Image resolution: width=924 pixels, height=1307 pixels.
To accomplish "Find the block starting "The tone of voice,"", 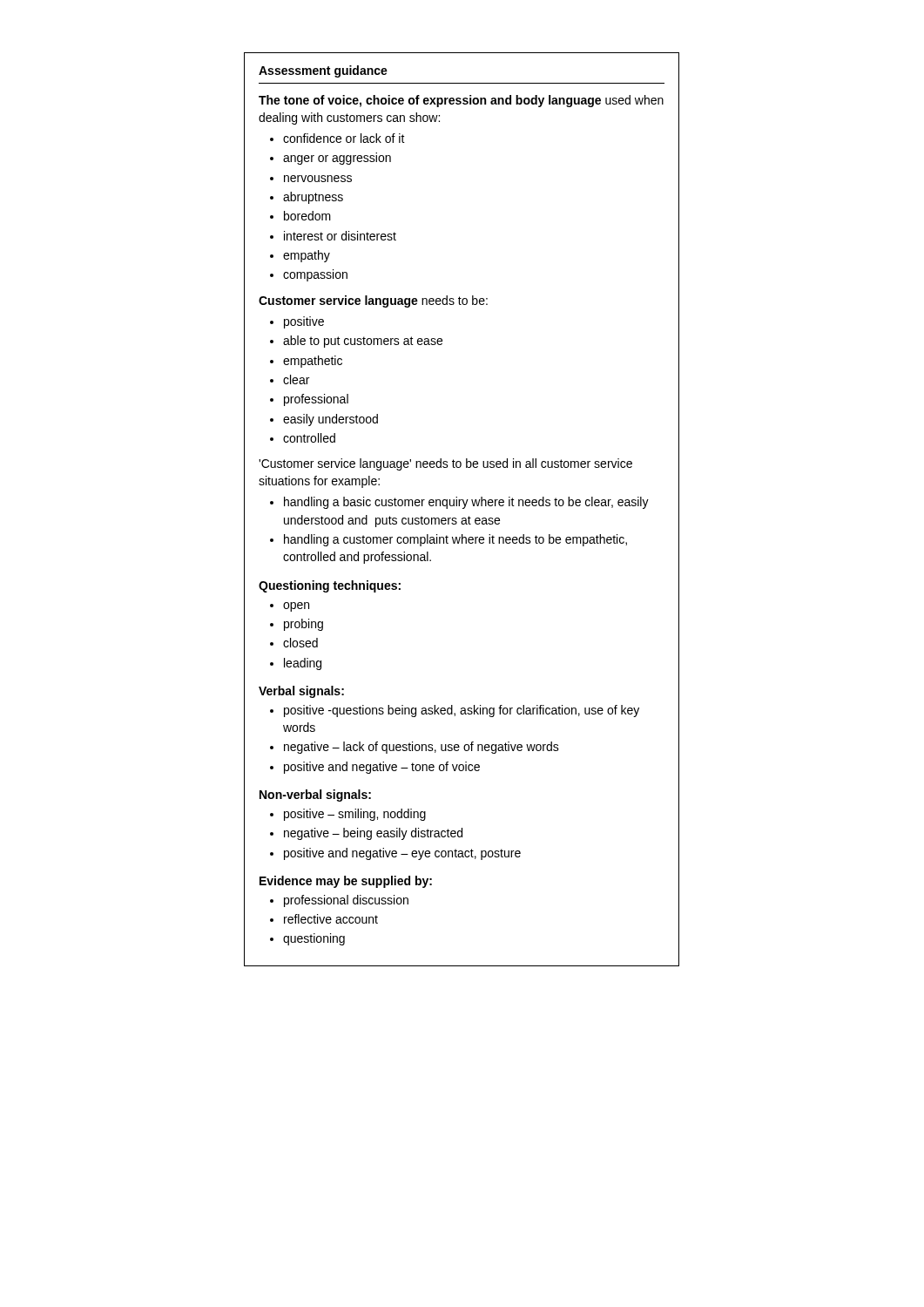I will point(461,109).
